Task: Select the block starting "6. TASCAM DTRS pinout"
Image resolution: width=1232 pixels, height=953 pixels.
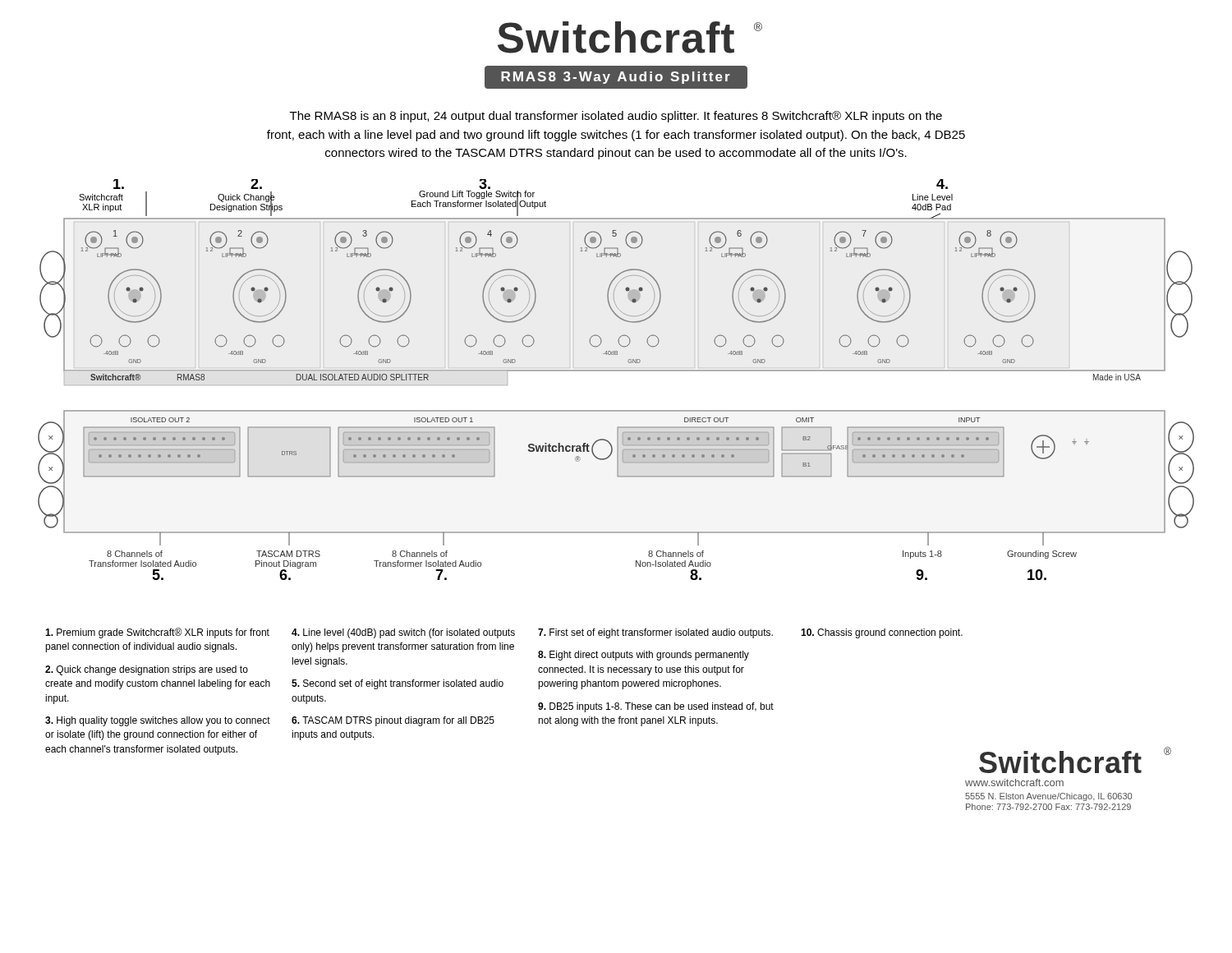Action: click(393, 728)
